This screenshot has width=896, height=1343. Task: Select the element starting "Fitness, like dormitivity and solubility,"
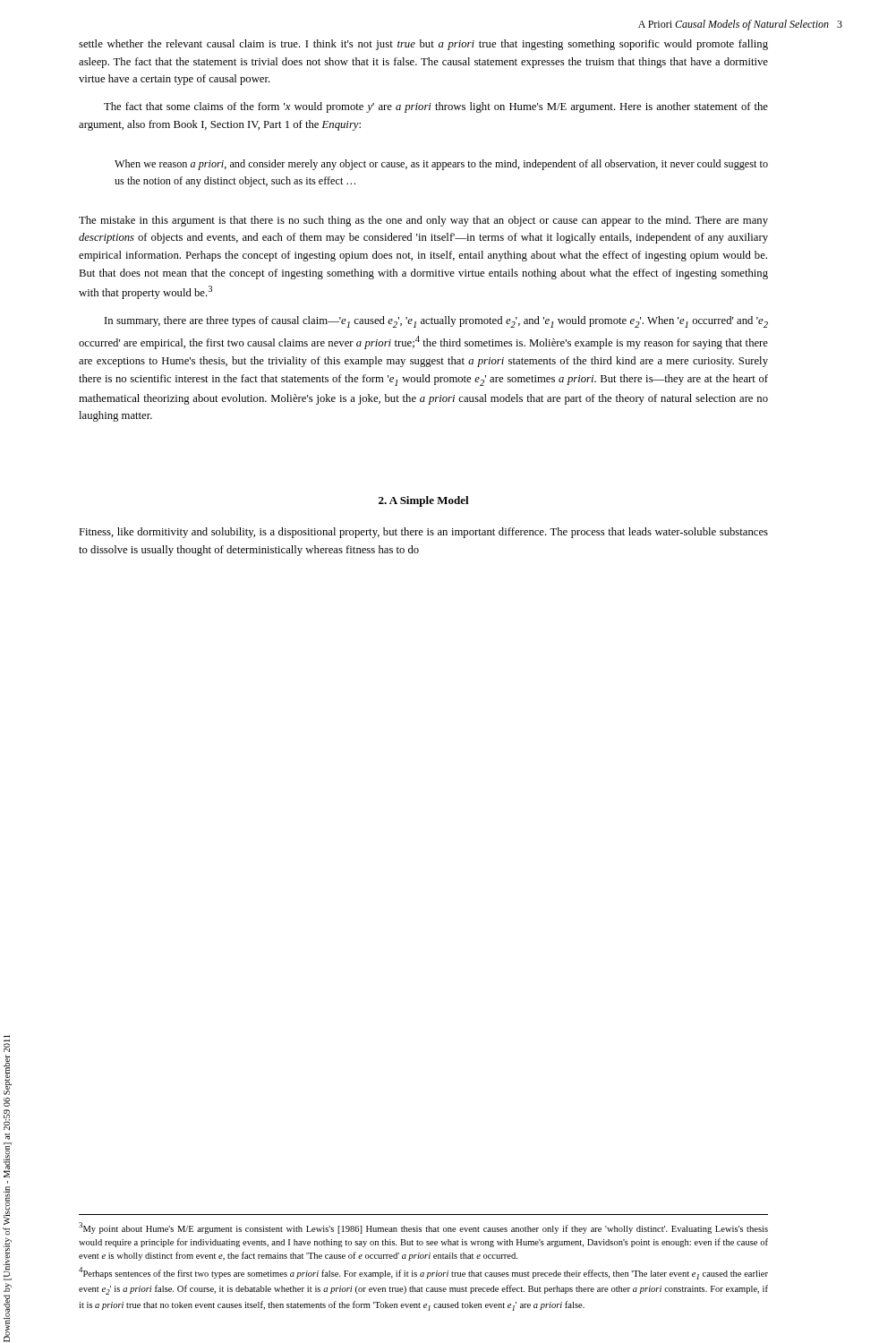[423, 542]
